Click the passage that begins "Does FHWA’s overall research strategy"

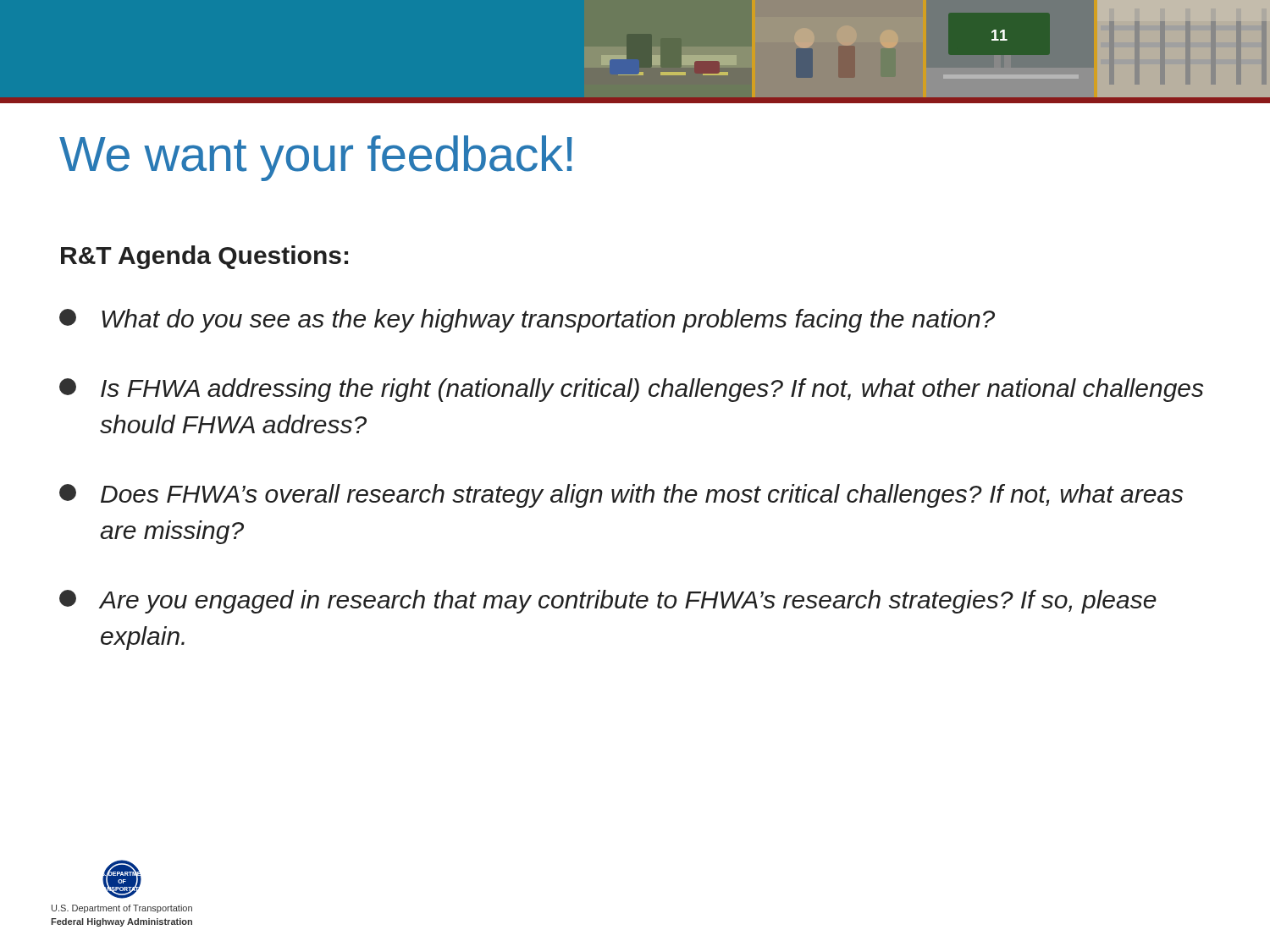tap(635, 512)
